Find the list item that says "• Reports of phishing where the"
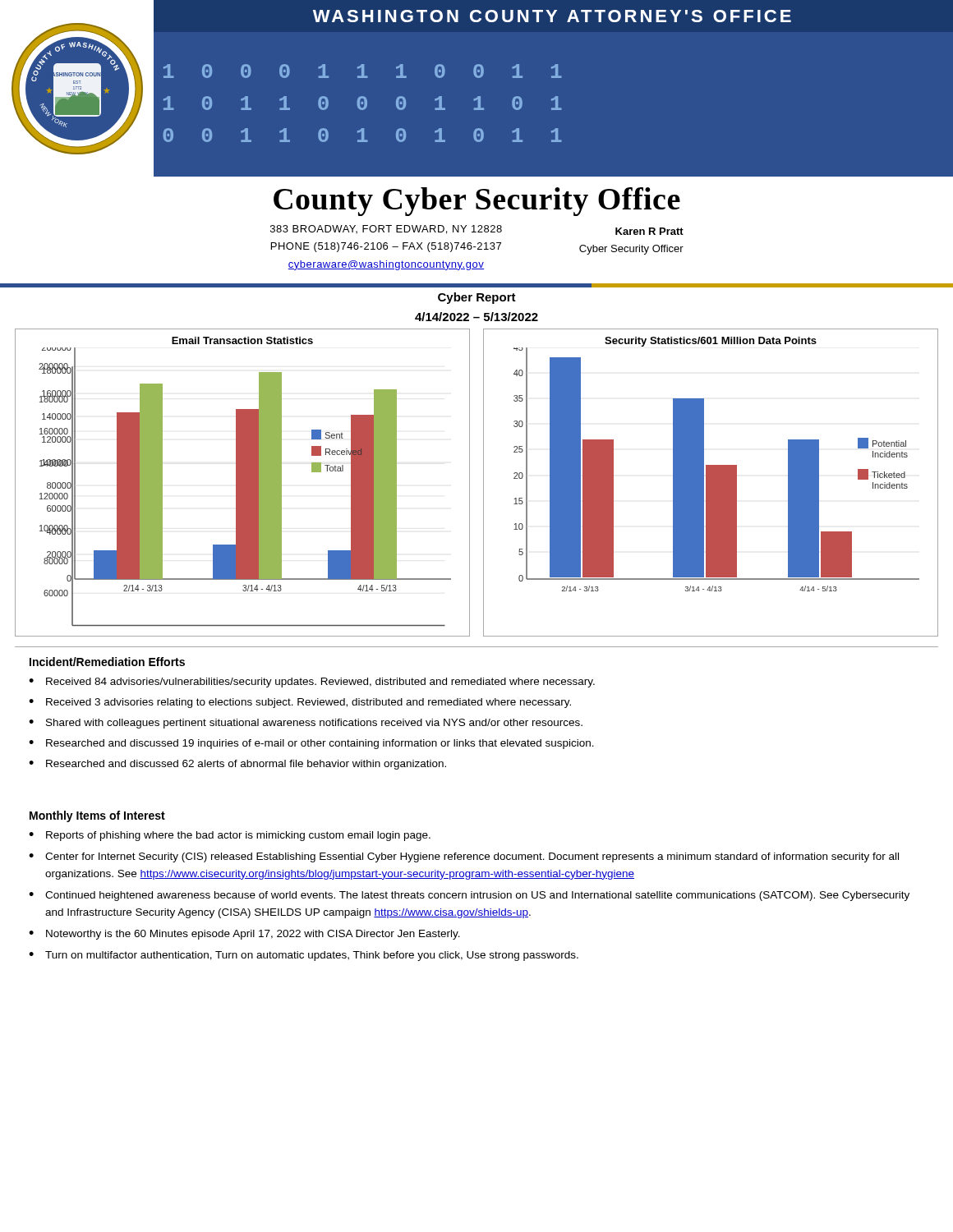This screenshot has width=953, height=1232. (x=230, y=836)
